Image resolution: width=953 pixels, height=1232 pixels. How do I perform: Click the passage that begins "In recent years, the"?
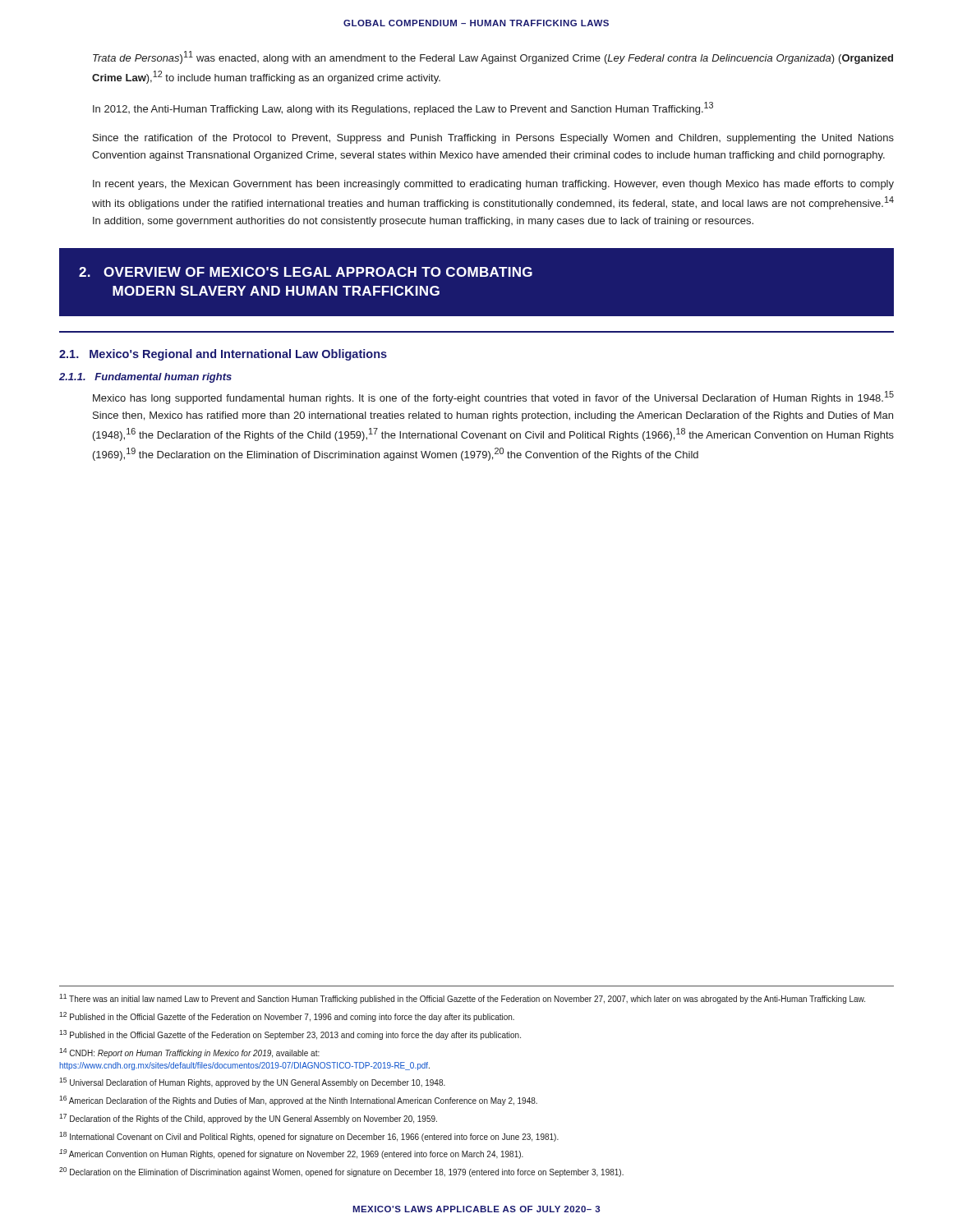tap(493, 202)
